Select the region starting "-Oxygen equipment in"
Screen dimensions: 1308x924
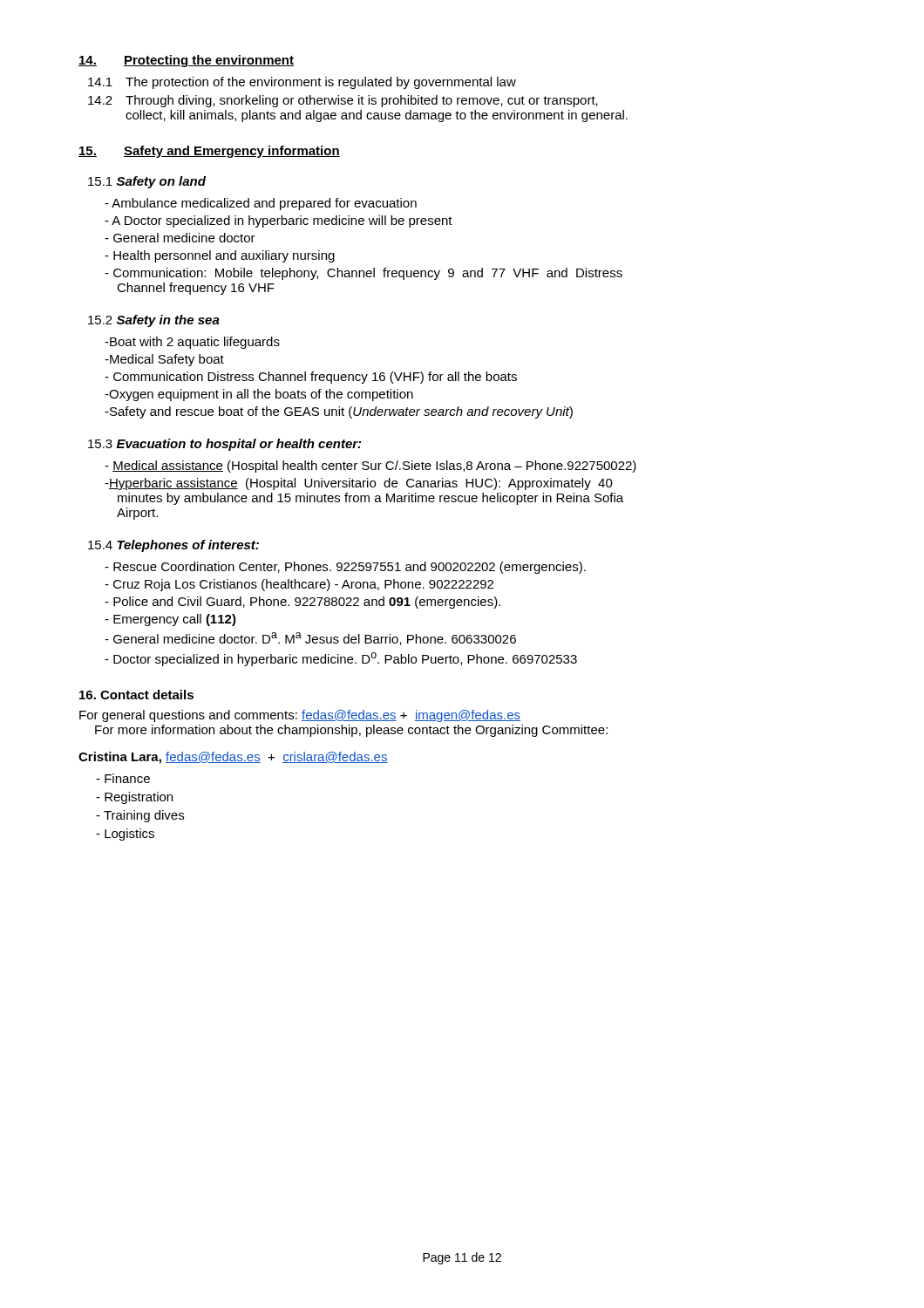tap(259, 394)
